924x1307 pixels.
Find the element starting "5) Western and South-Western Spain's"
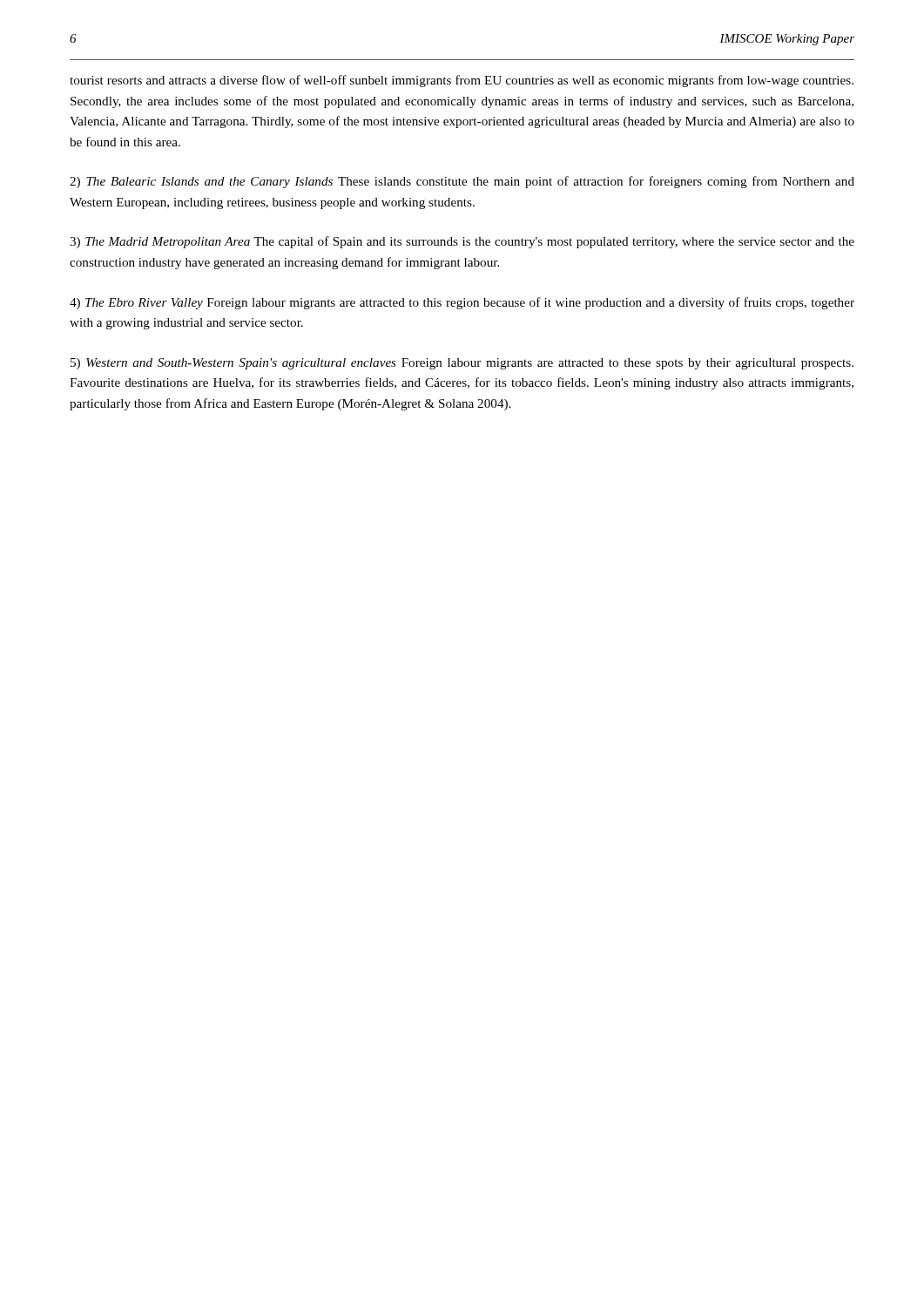pyautogui.click(x=462, y=382)
